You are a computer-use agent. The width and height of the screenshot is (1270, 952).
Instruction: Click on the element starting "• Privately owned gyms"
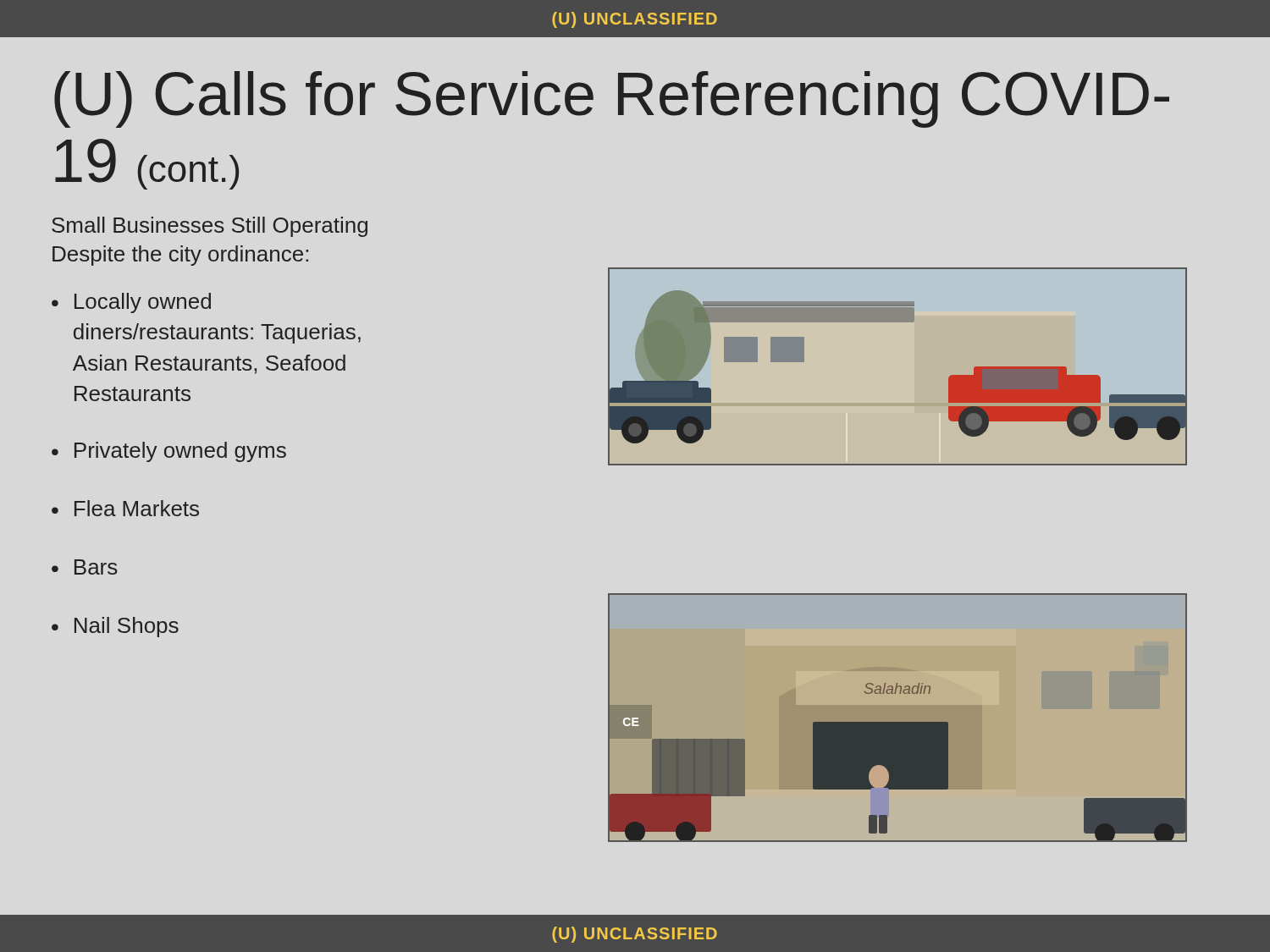click(x=169, y=451)
